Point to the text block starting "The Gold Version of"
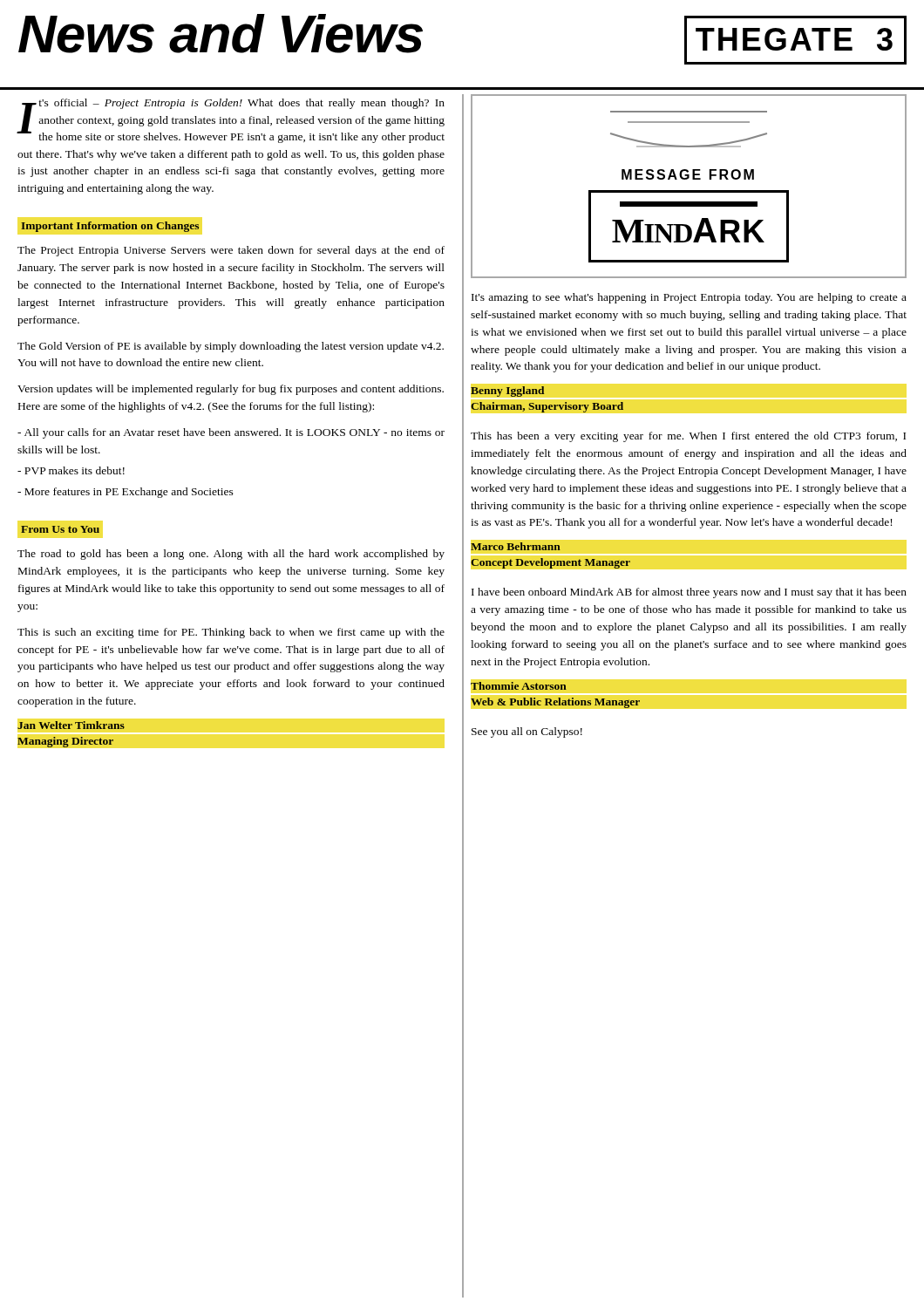Viewport: 924px width, 1308px height. (231, 354)
